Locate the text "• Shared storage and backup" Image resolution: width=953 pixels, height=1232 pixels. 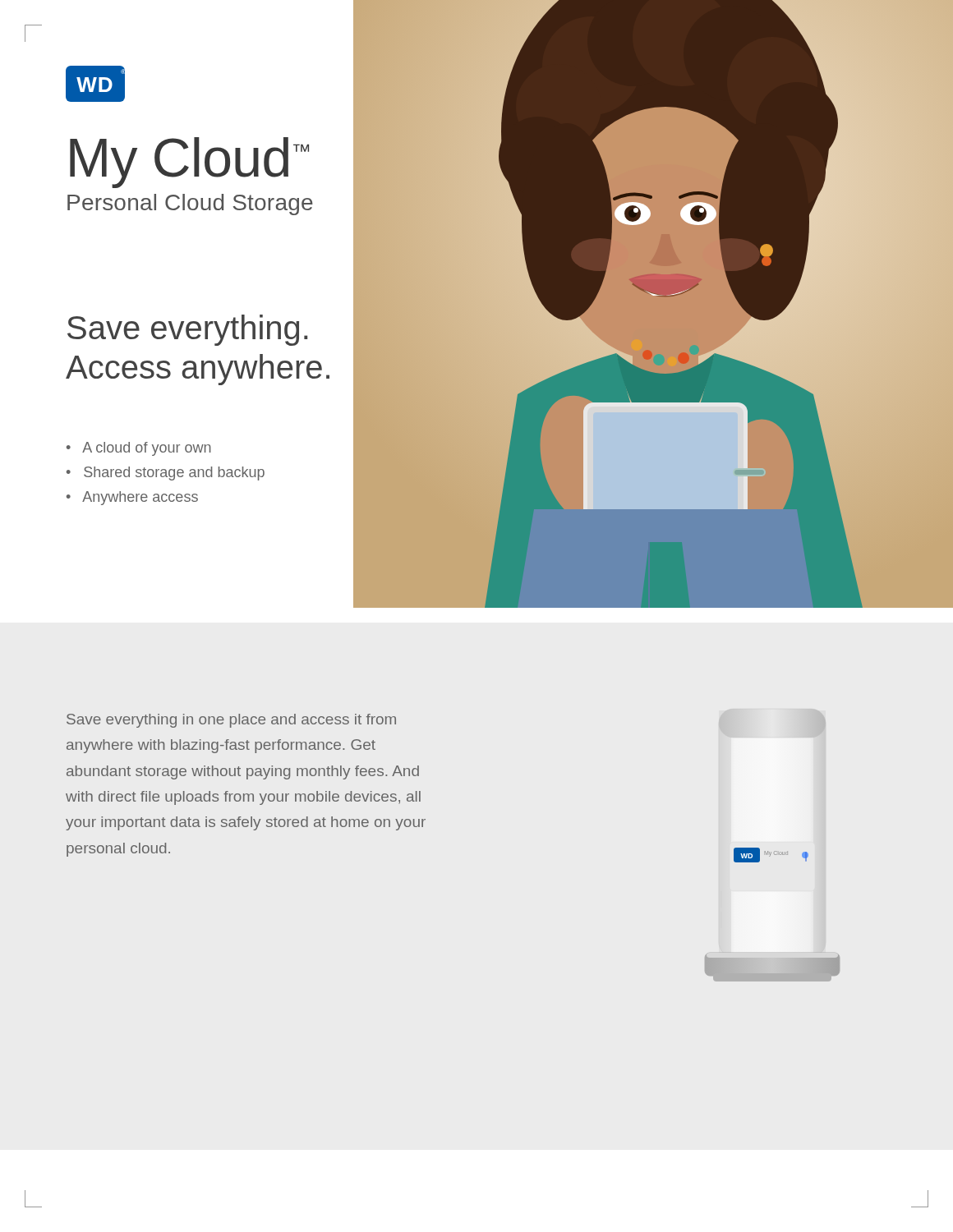tap(165, 472)
